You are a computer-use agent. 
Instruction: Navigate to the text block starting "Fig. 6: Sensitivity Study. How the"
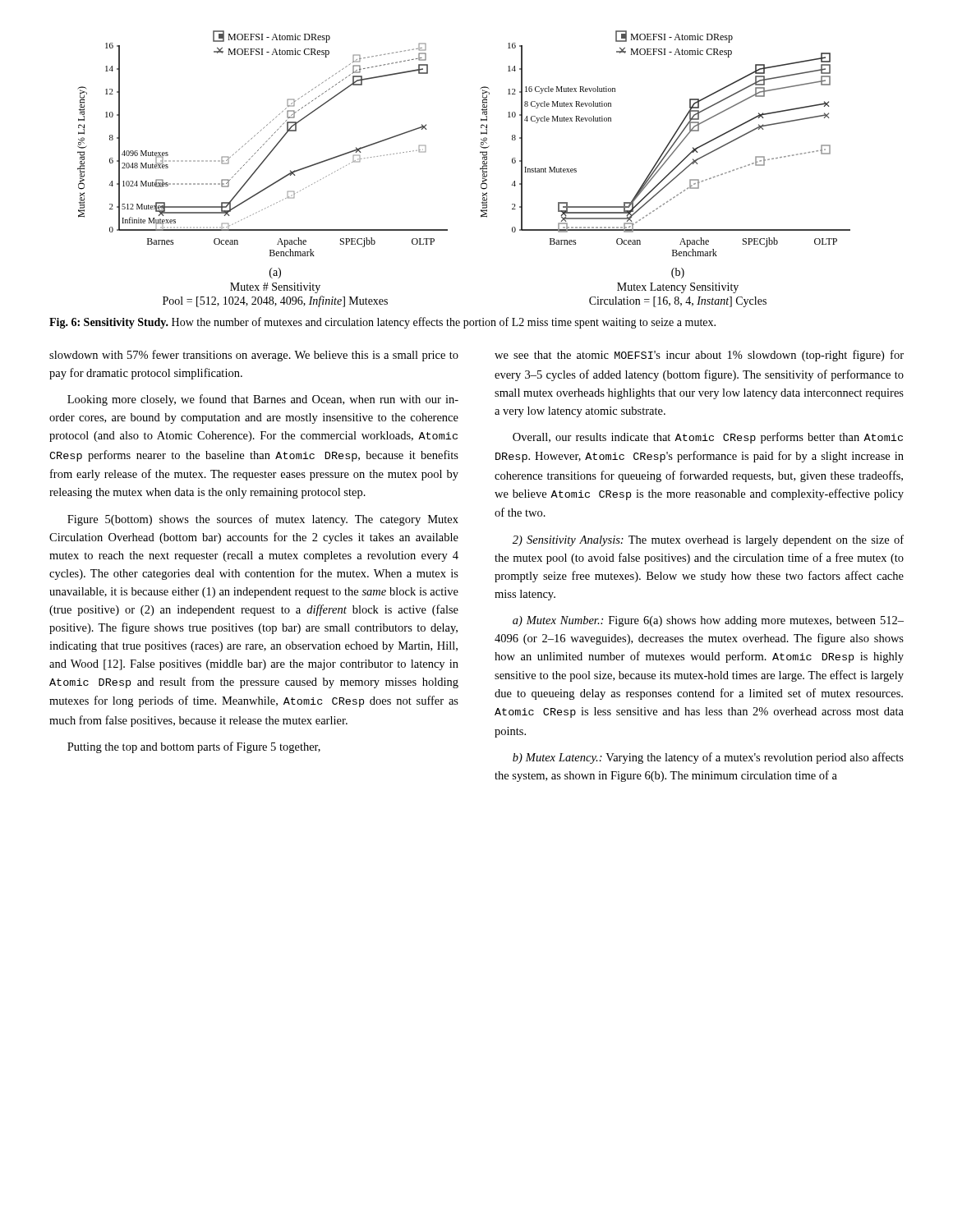coord(383,322)
